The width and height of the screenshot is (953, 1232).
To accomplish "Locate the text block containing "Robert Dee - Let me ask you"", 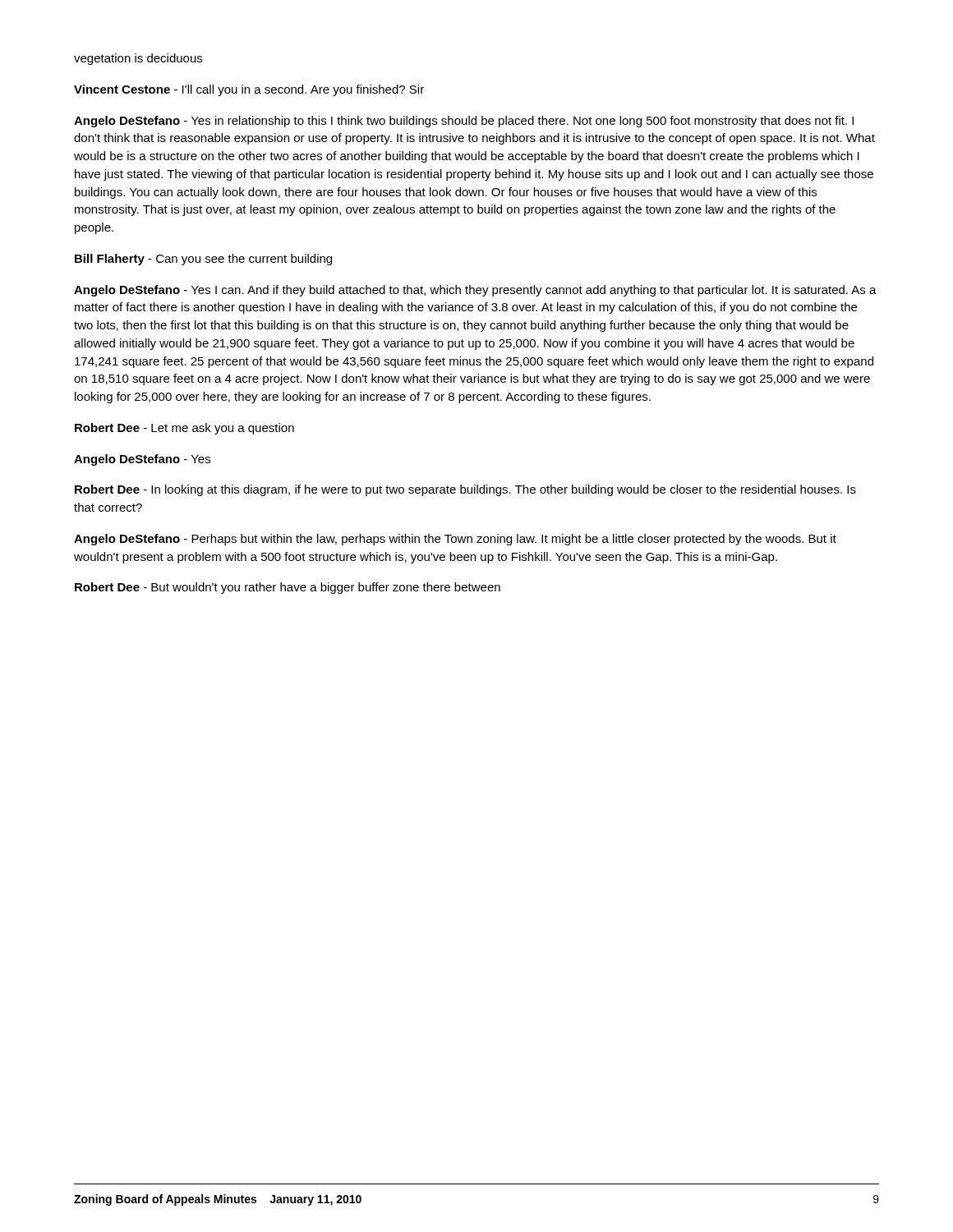I will click(184, 427).
